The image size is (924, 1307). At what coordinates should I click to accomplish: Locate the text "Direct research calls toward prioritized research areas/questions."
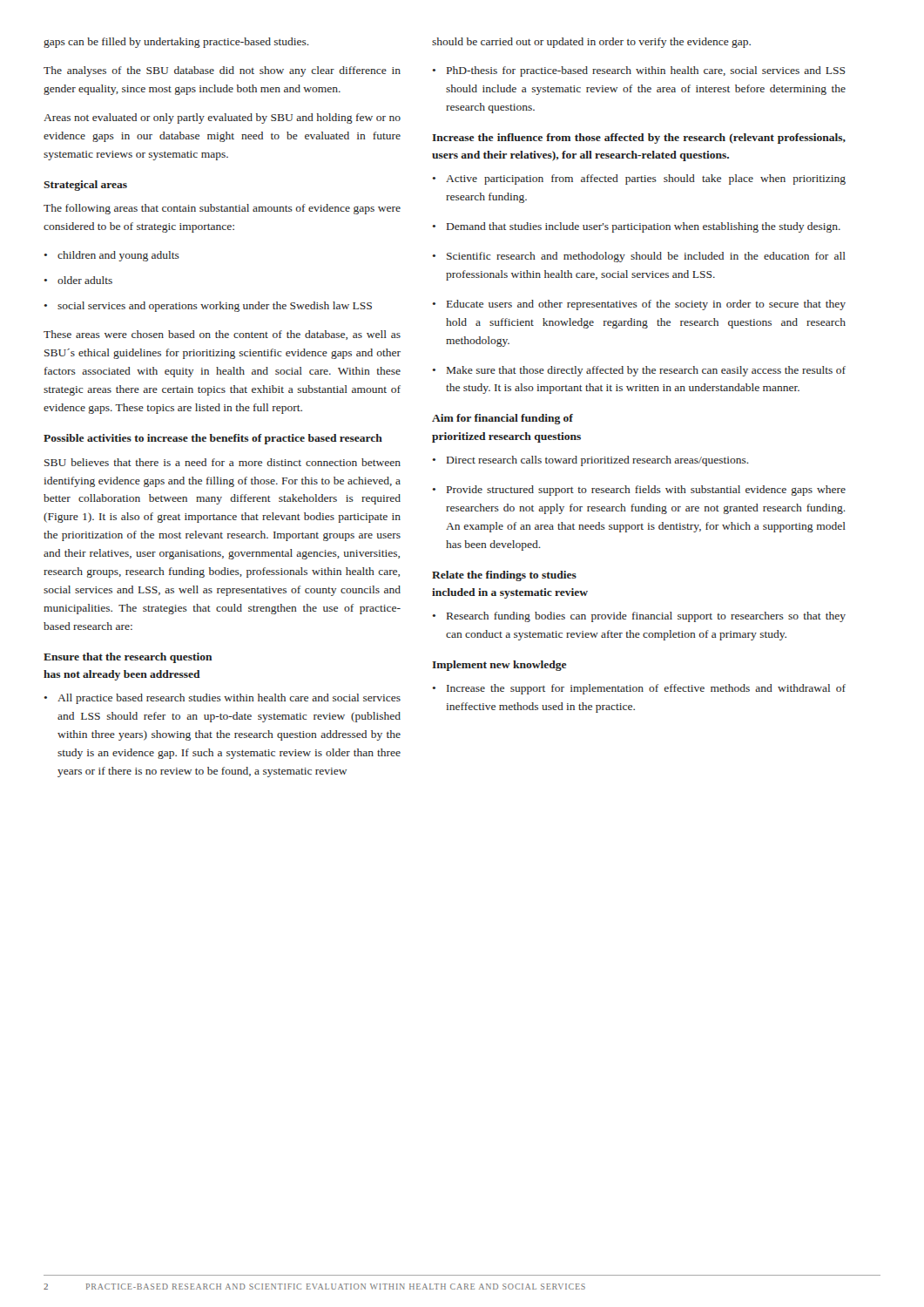click(639, 460)
